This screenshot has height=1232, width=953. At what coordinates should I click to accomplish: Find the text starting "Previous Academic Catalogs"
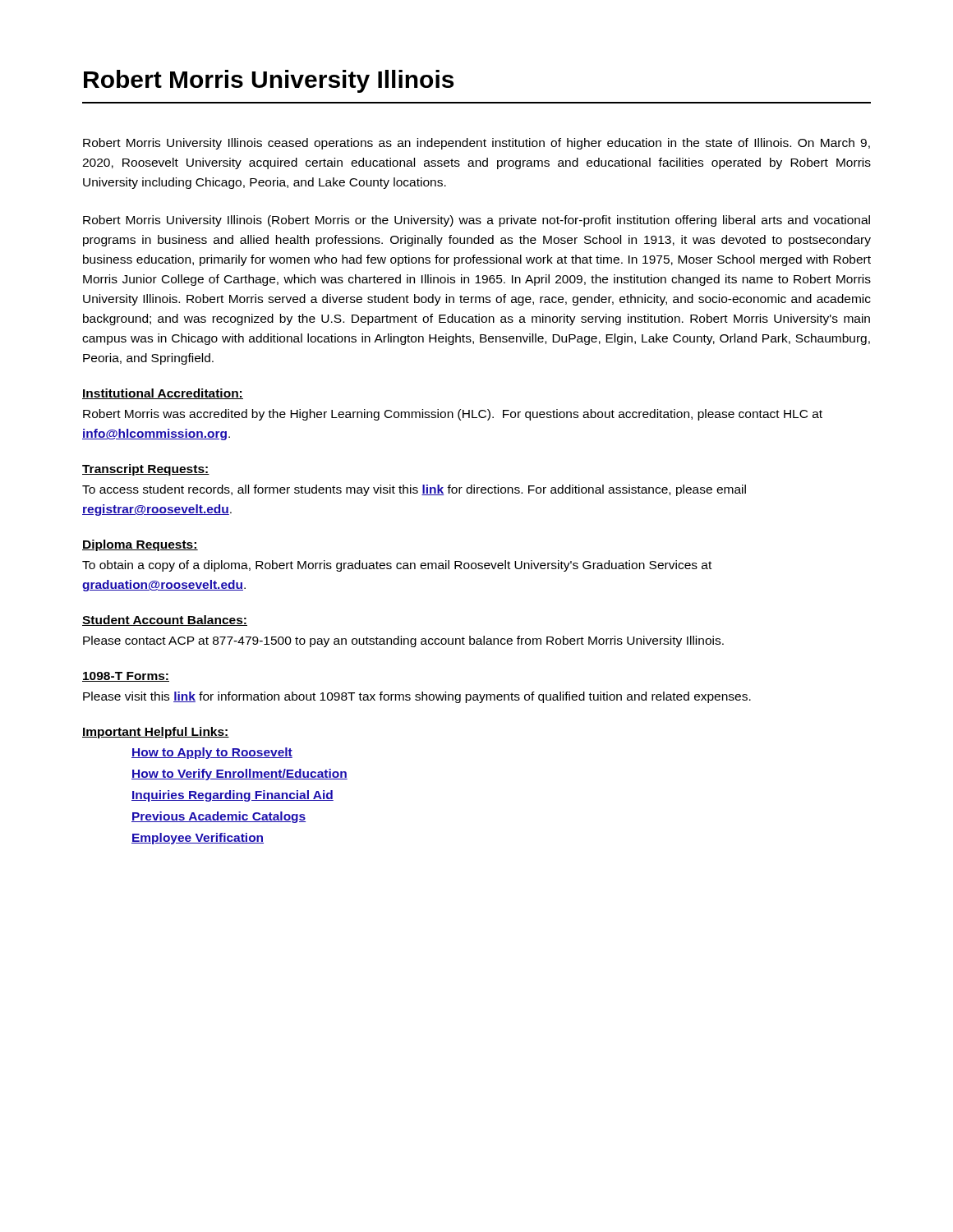219,816
